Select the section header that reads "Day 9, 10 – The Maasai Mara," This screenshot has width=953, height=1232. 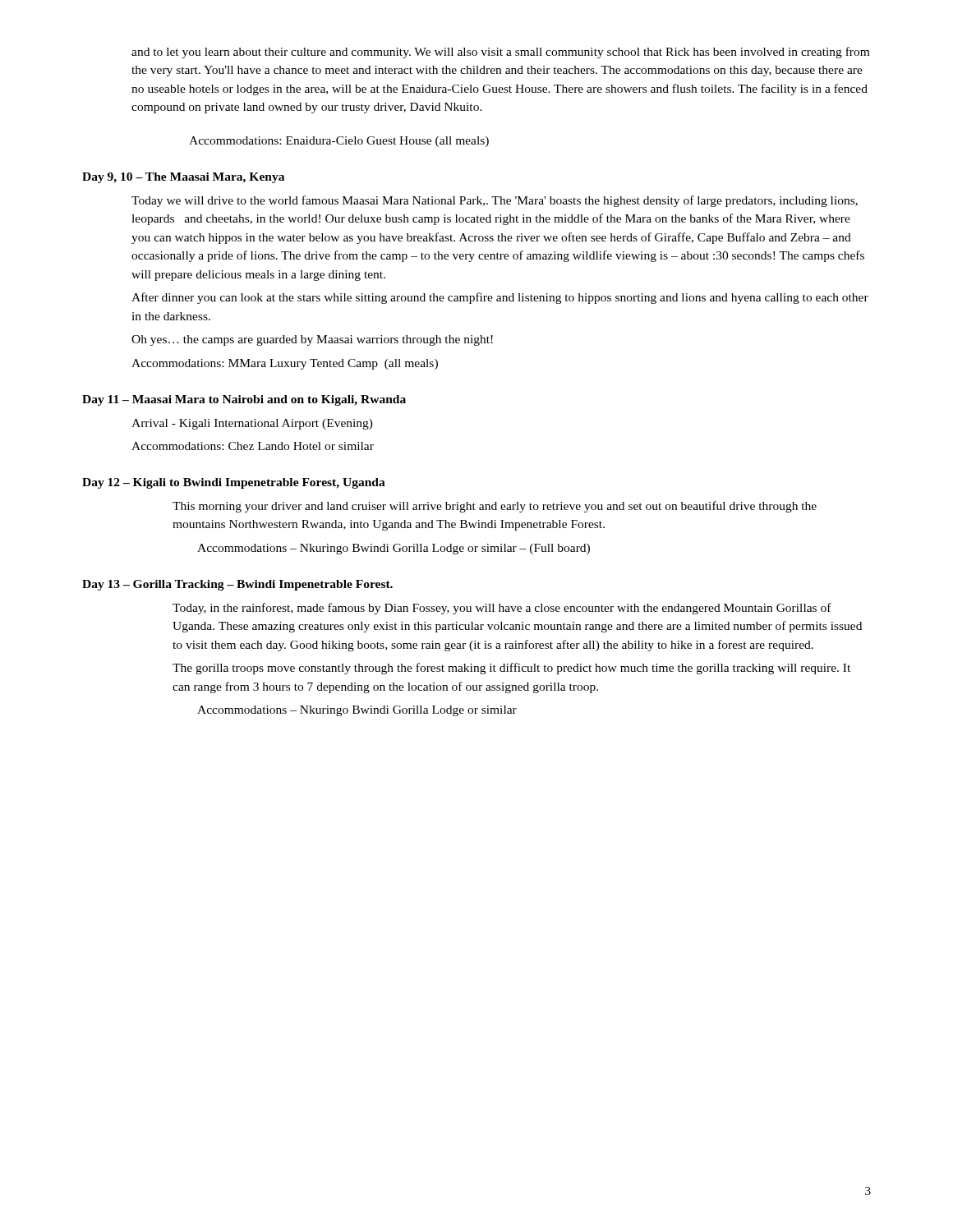coord(183,176)
